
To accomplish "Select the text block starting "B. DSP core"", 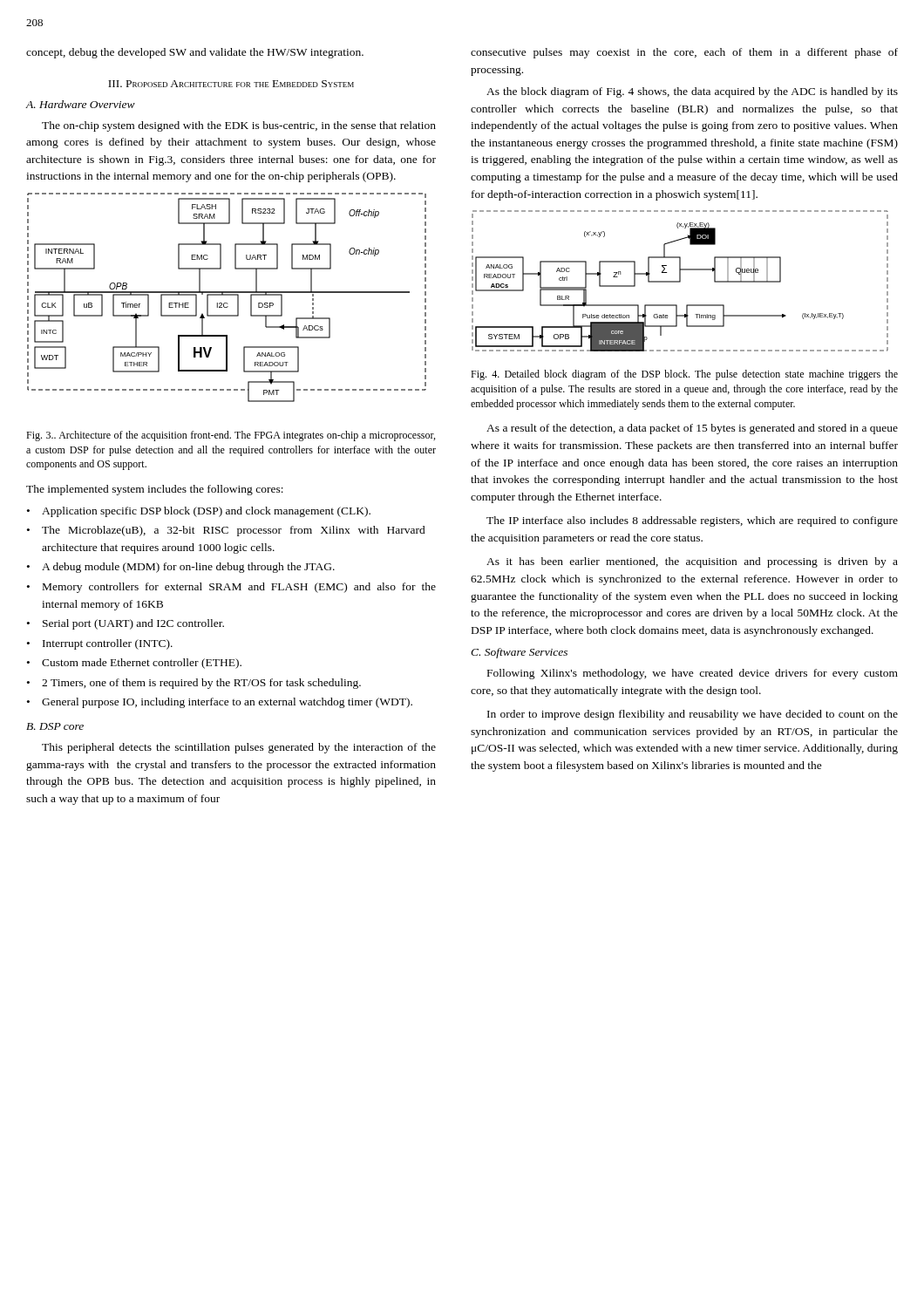I will click(x=55, y=726).
